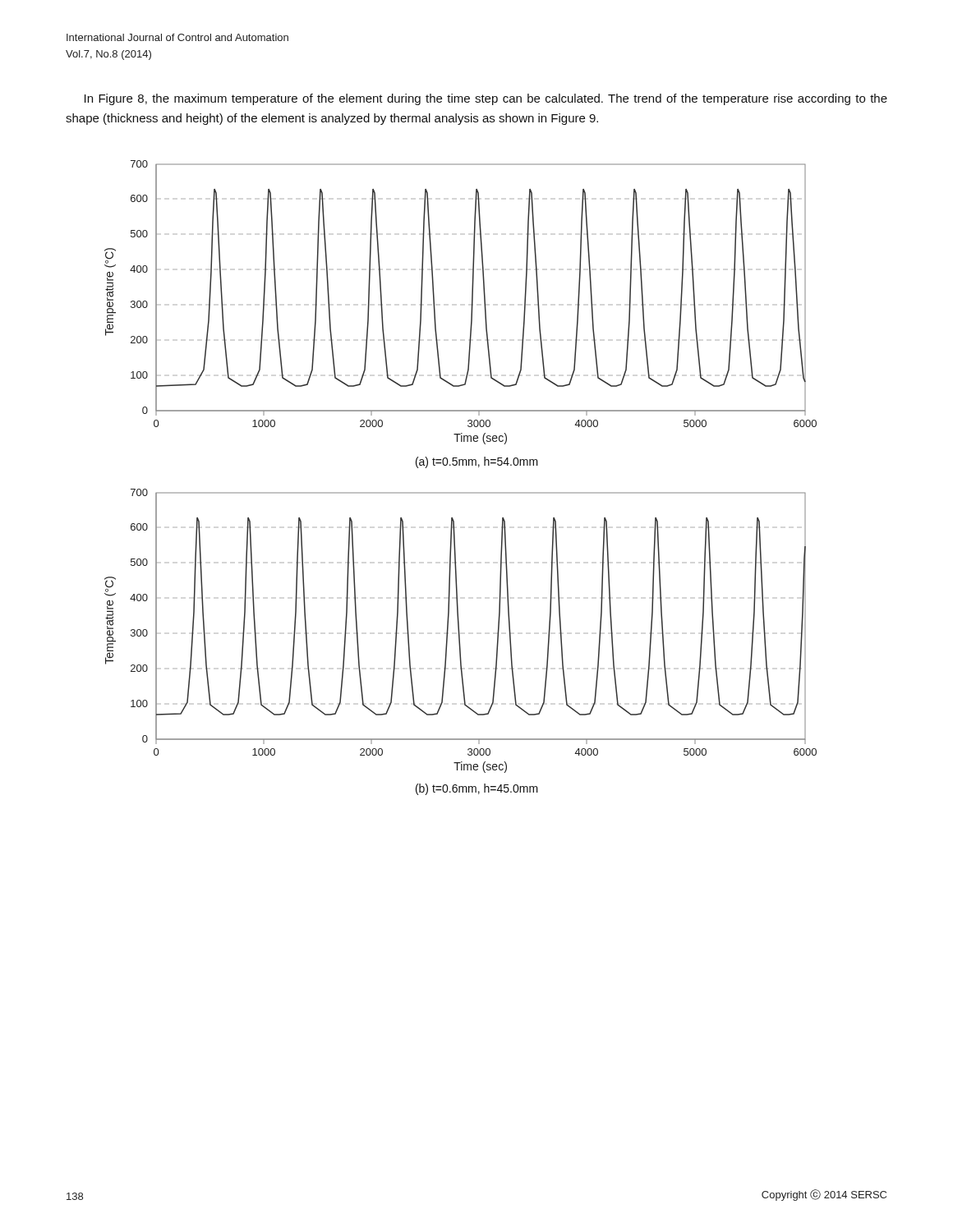Click where it says "(a) t=0.5mm, h=54.0mm"
Image resolution: width=953 pixels, height=1232 pixels.
476,462
